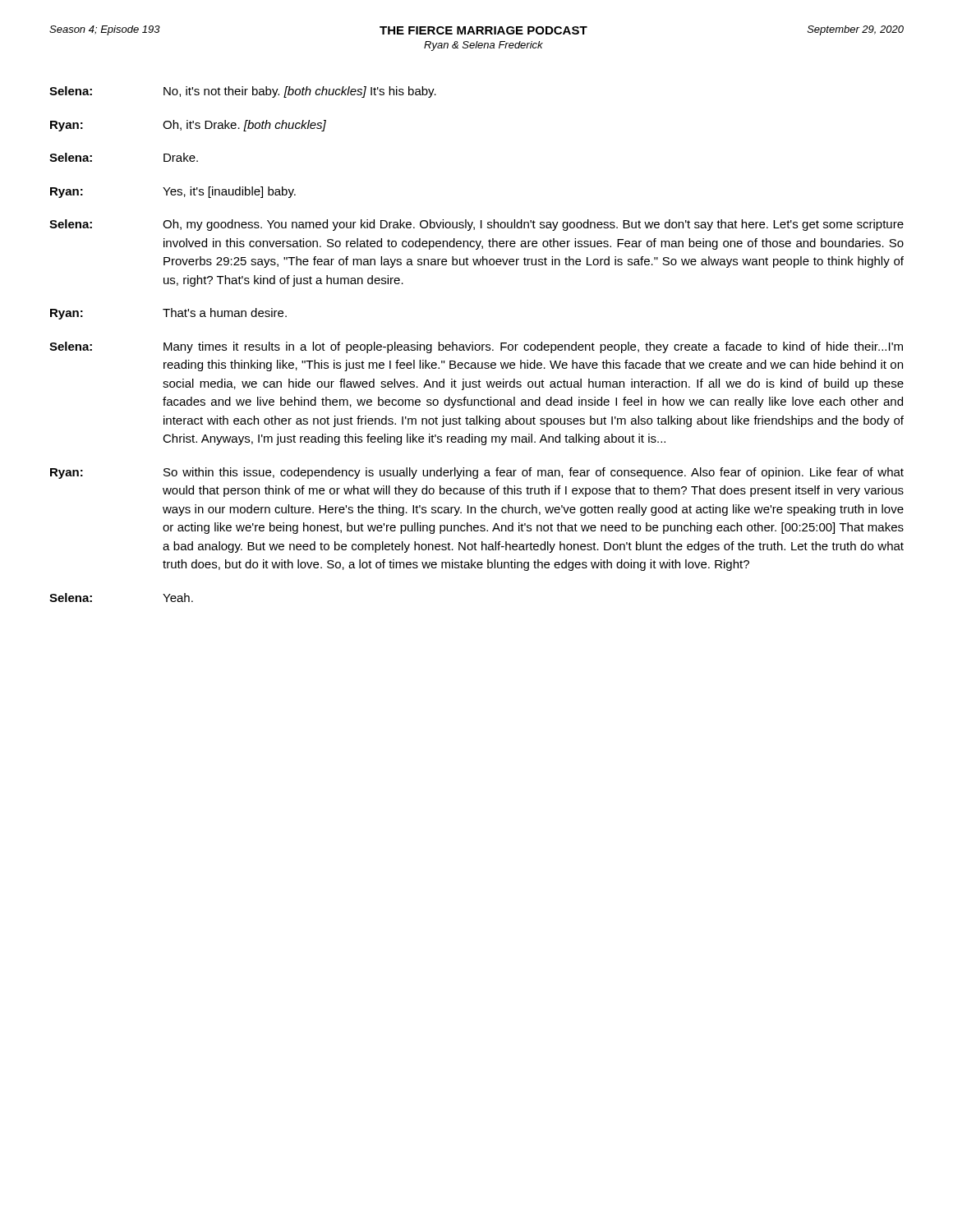Point to the region starting "Ryan: So within"
The height and width of the screenshot is (1232, 953).
click(x=476, y=518)
